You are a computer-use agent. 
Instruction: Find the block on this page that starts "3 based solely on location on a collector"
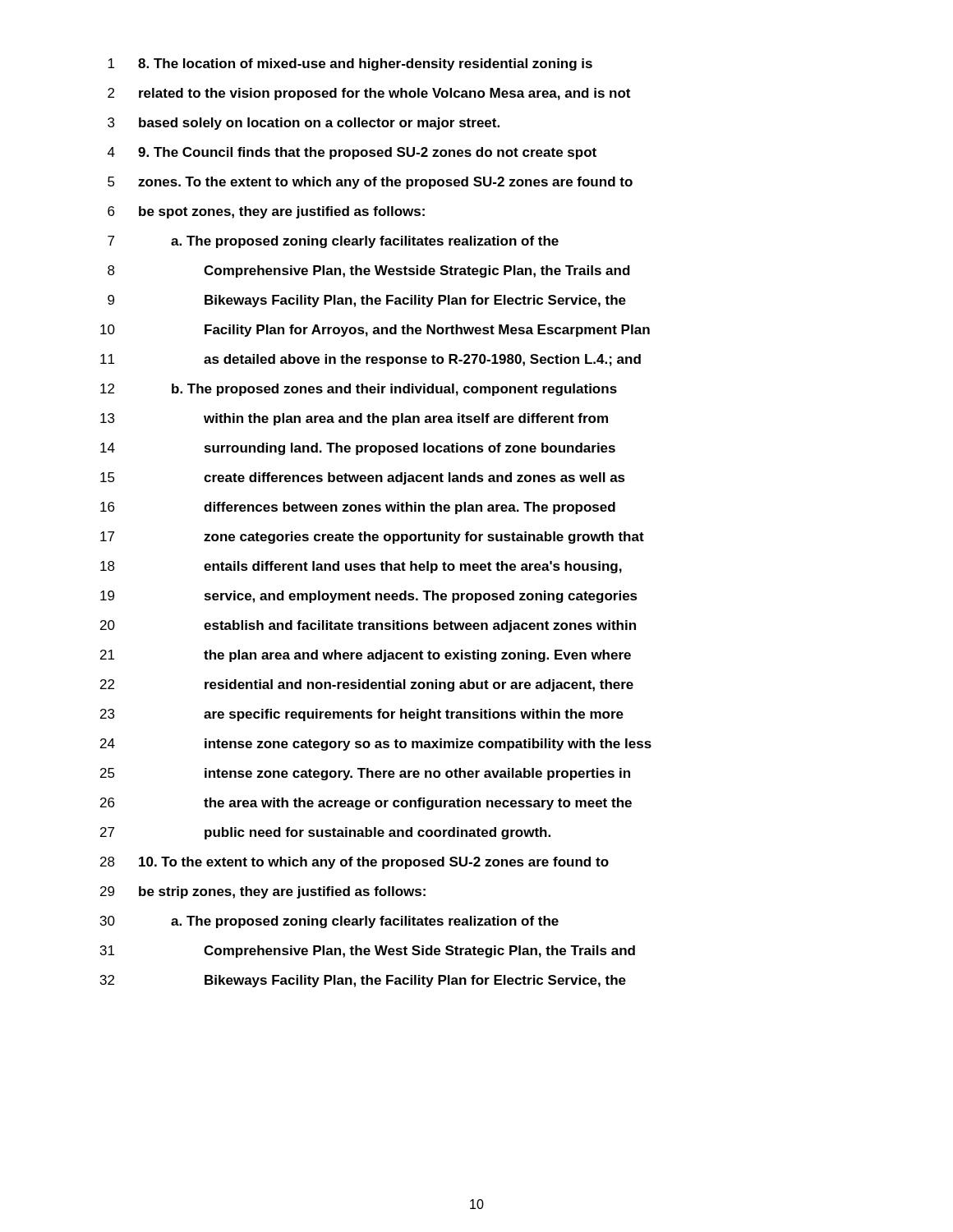(x=476, y=123)
